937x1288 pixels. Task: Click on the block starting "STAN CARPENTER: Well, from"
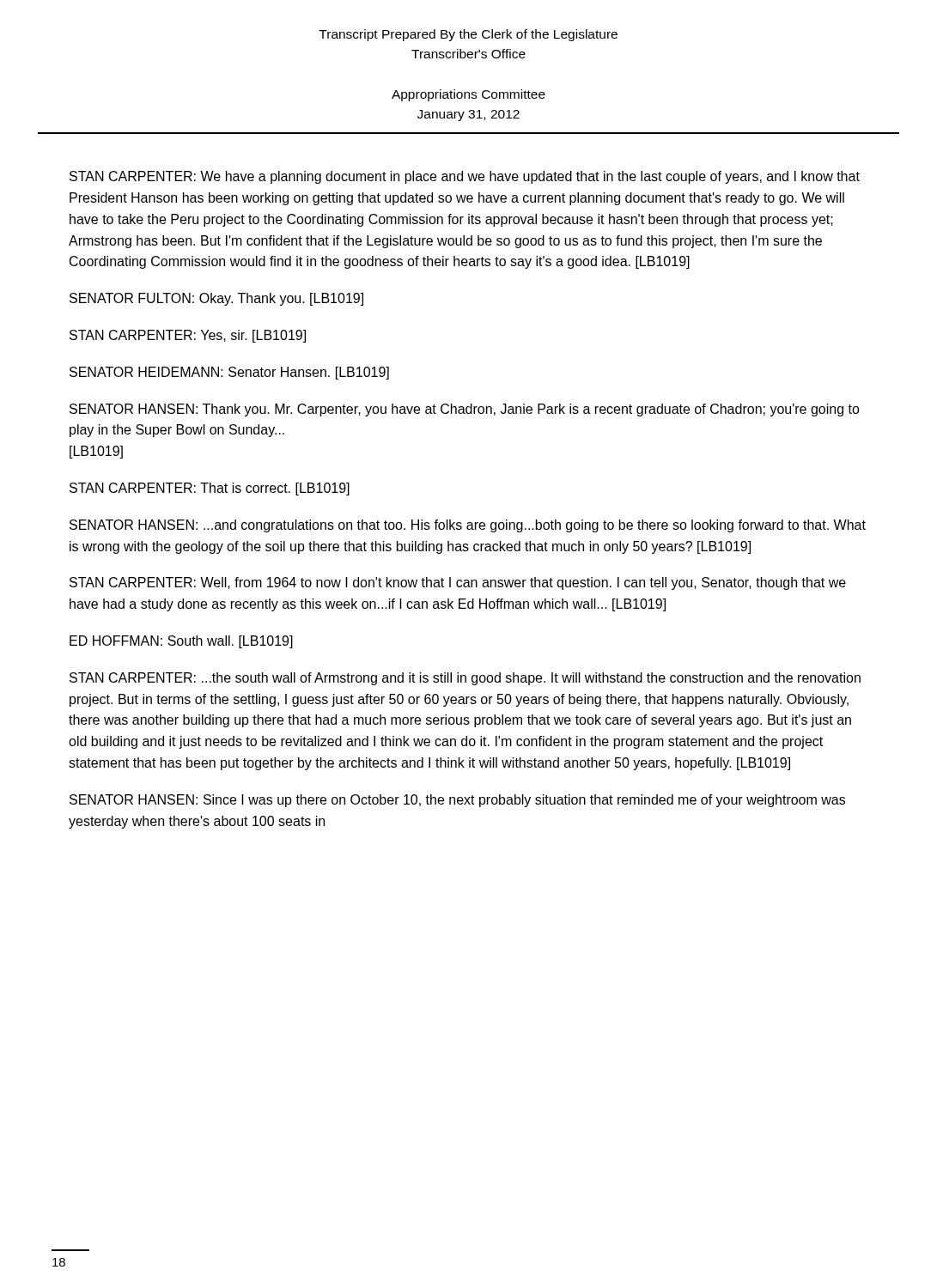point(457,594)
